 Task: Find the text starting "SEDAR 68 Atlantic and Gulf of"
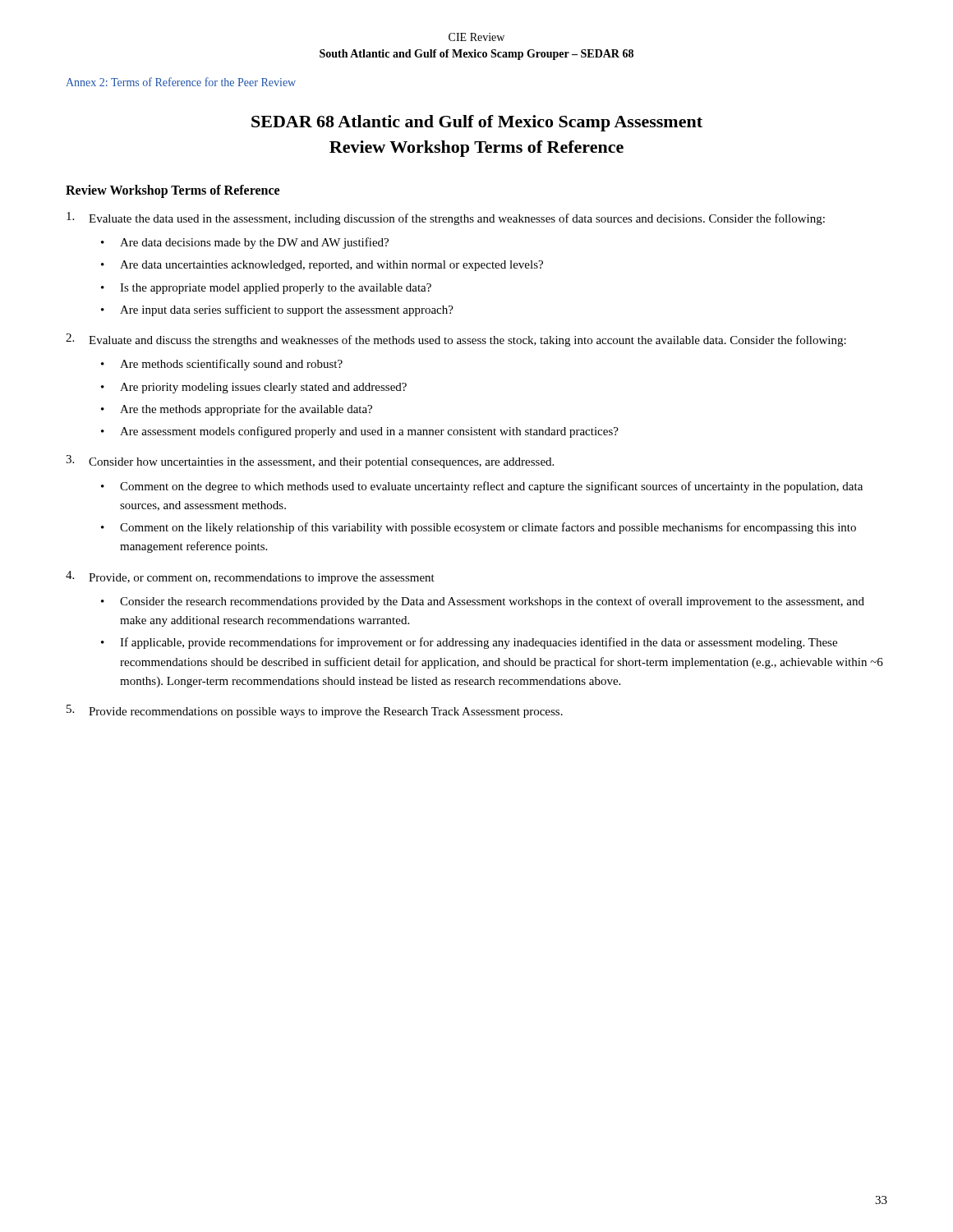point(476,134)
